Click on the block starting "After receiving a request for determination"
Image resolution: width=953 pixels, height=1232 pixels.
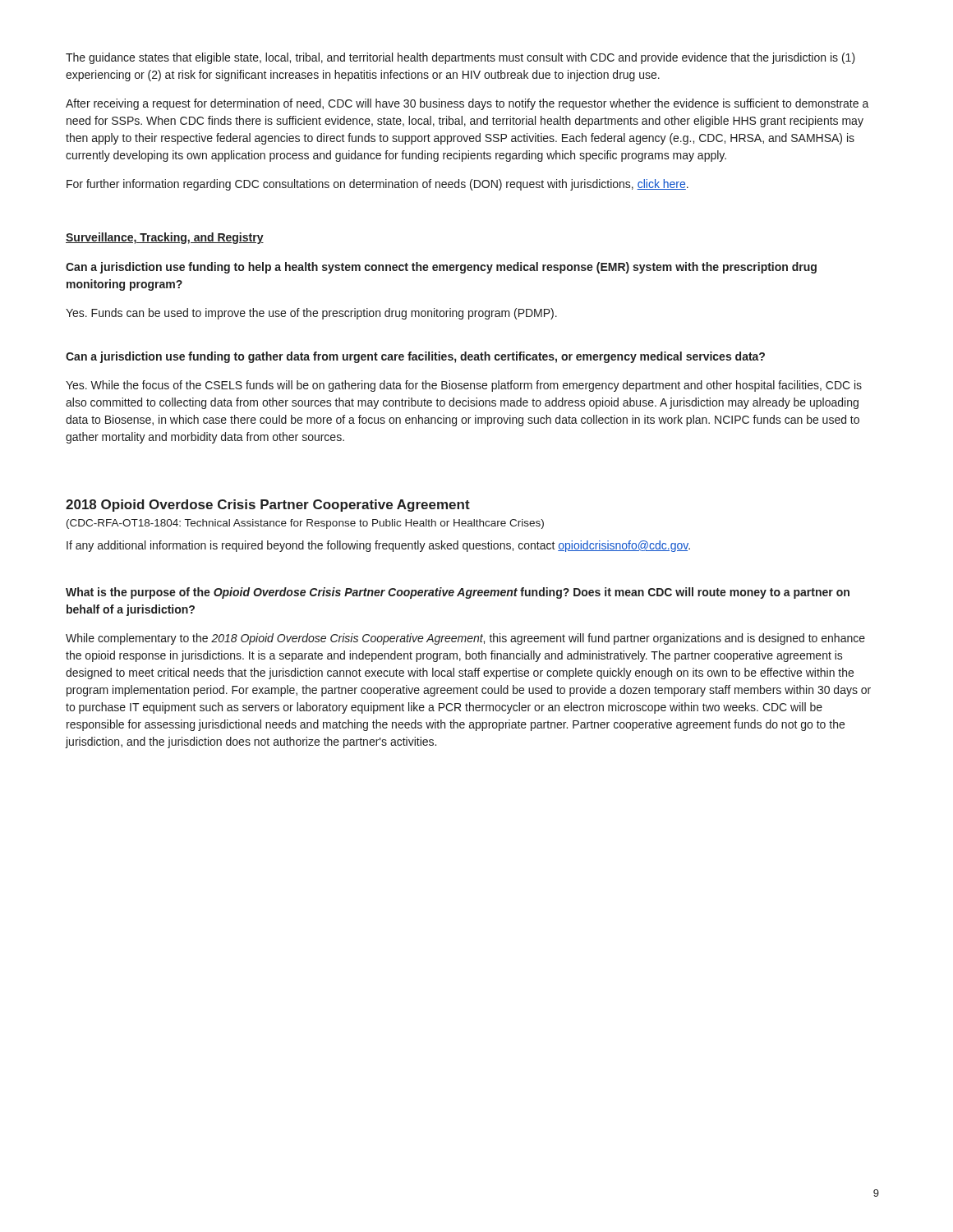(x=467, y=129)
